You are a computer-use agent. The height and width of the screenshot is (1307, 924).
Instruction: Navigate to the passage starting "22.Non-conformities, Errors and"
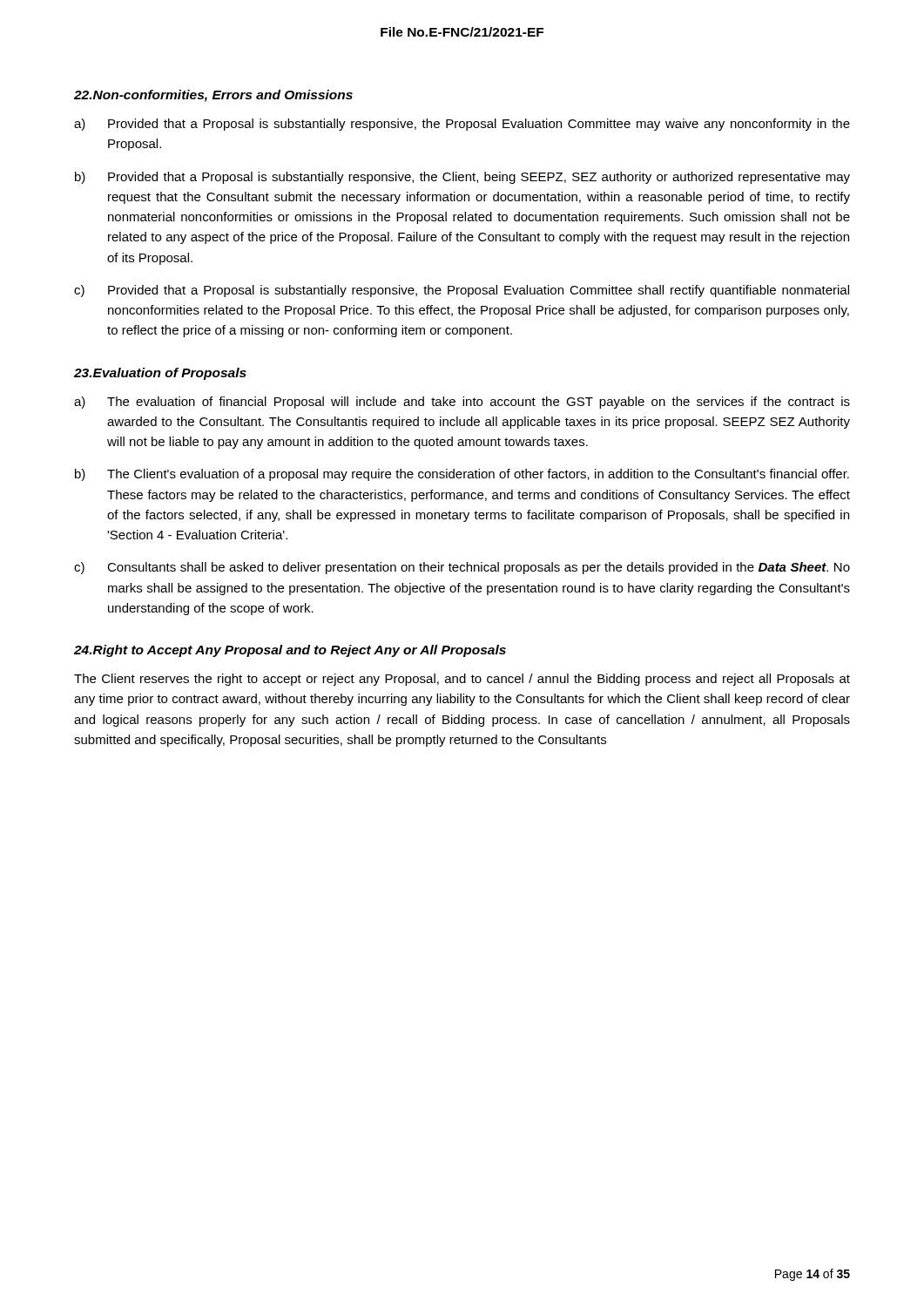(214, 95)
